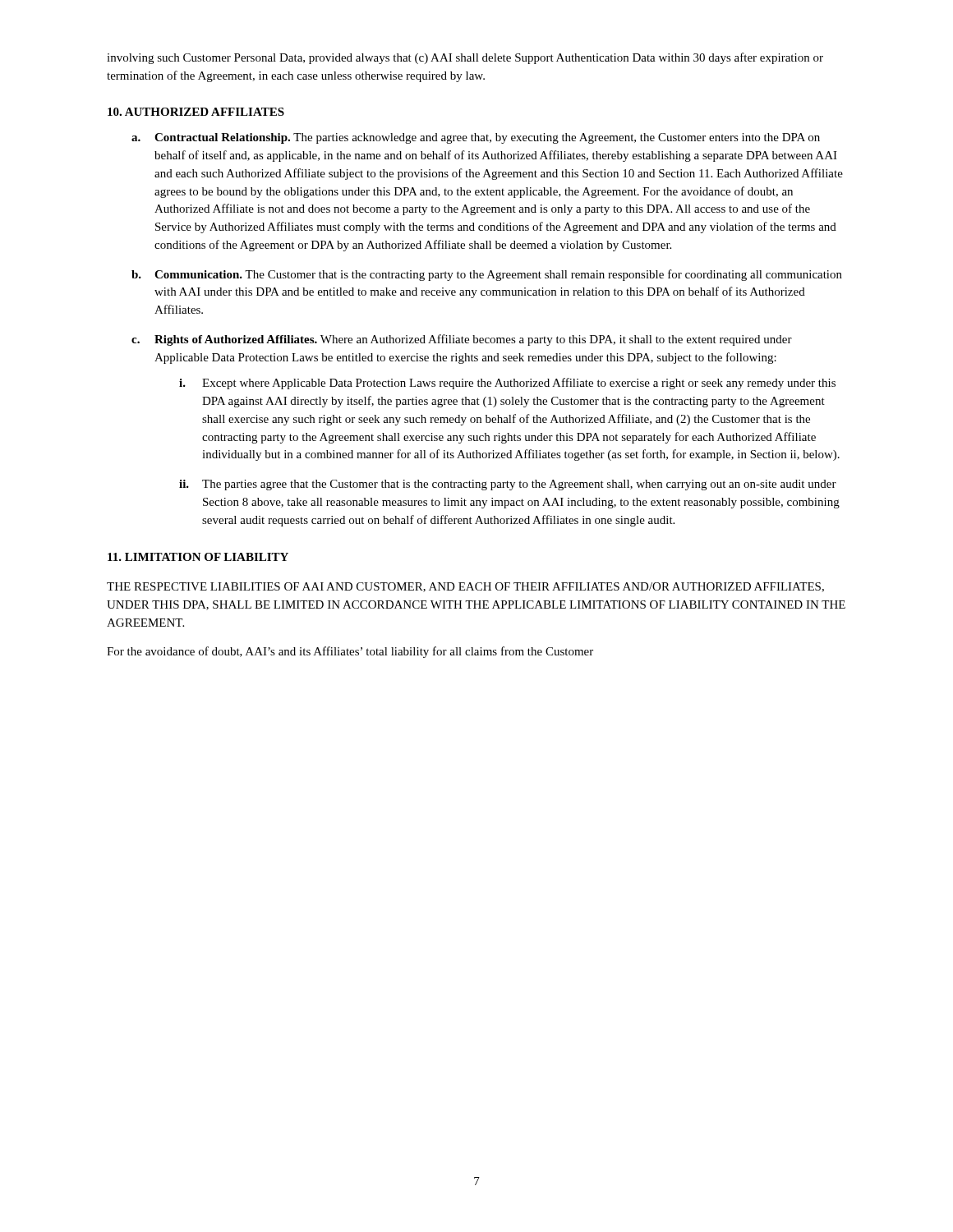Select the list item containing "a. Contractual Relationship. The parties acknowledge"
Screen dimensions: 1232x953
(489, 192)
